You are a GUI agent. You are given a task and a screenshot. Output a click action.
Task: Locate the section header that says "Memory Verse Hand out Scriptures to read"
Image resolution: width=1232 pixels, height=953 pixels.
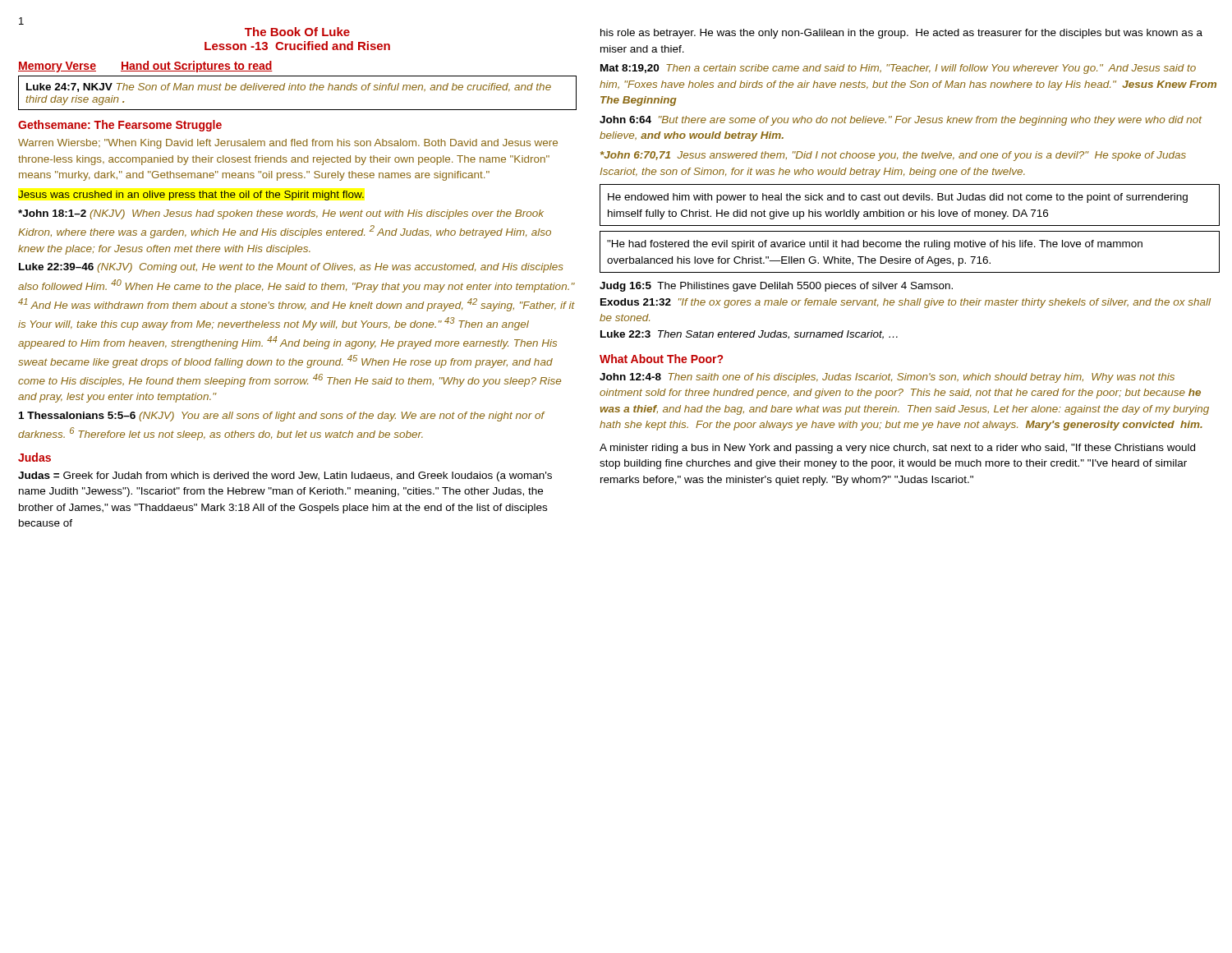pyautogui.click(x=145, y=66)
